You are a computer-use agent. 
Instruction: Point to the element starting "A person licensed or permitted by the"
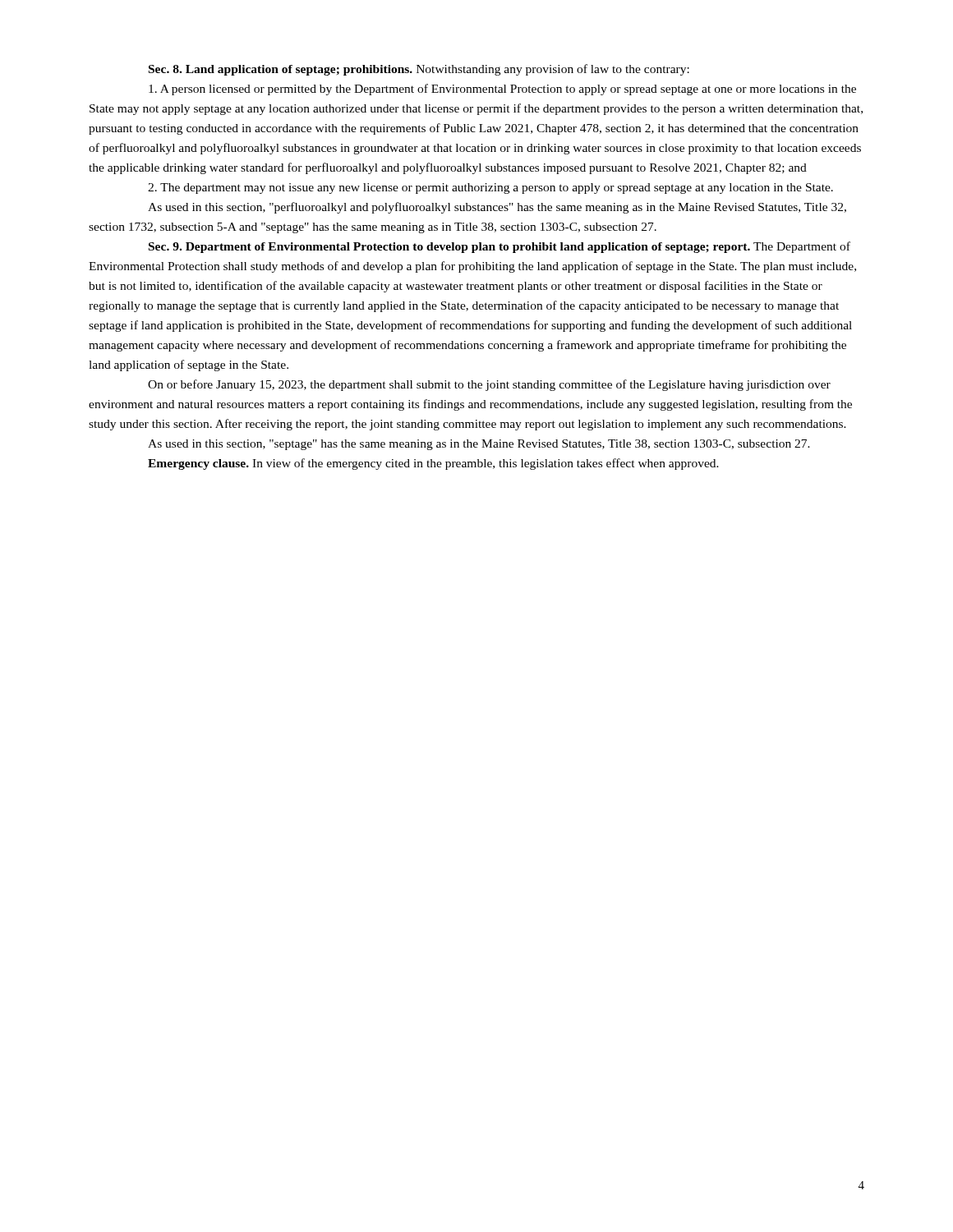coord(476,128)
